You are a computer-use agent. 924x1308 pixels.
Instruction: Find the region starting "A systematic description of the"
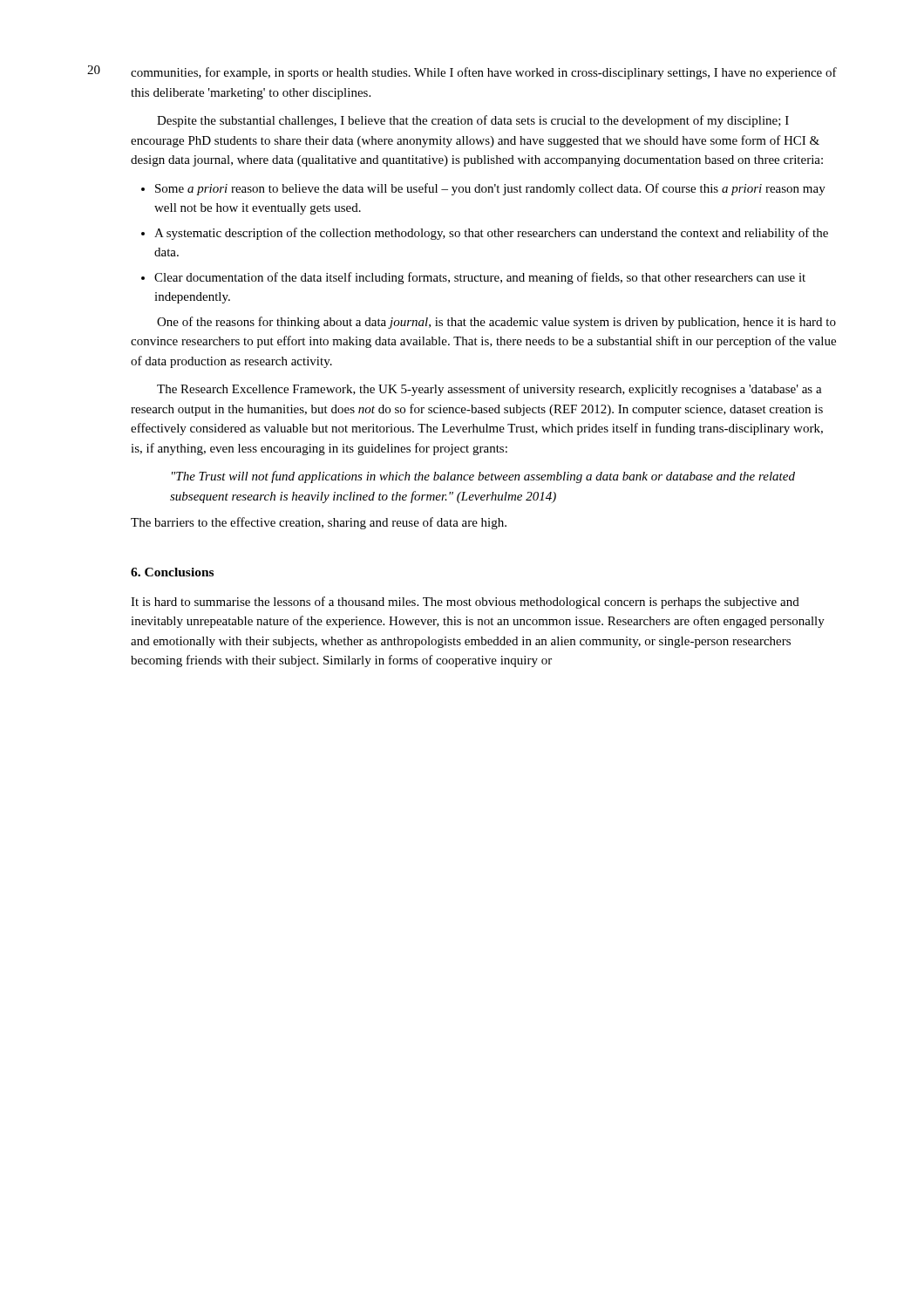(491, 242)
